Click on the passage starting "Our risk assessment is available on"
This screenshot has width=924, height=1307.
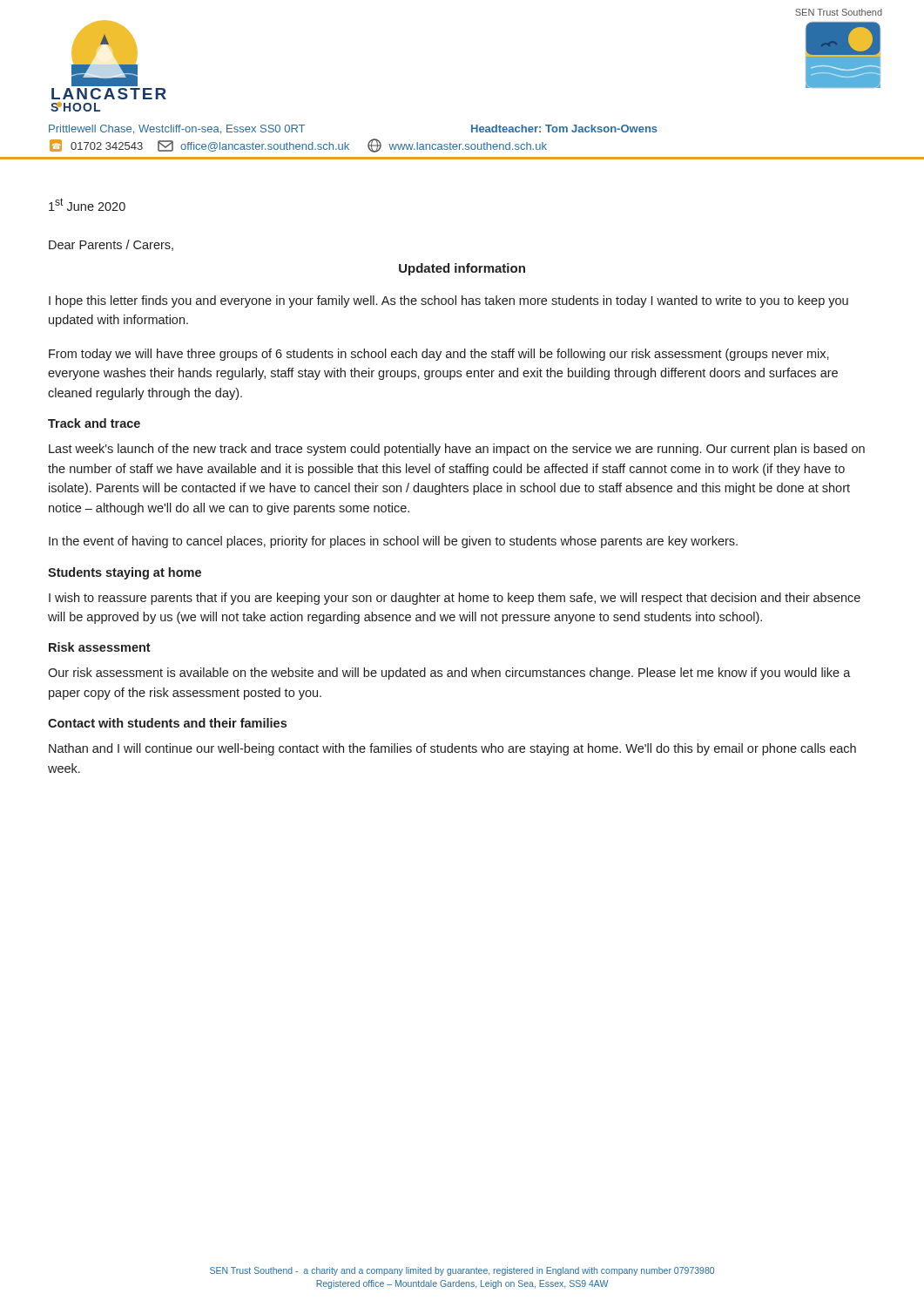click(449, 683)
